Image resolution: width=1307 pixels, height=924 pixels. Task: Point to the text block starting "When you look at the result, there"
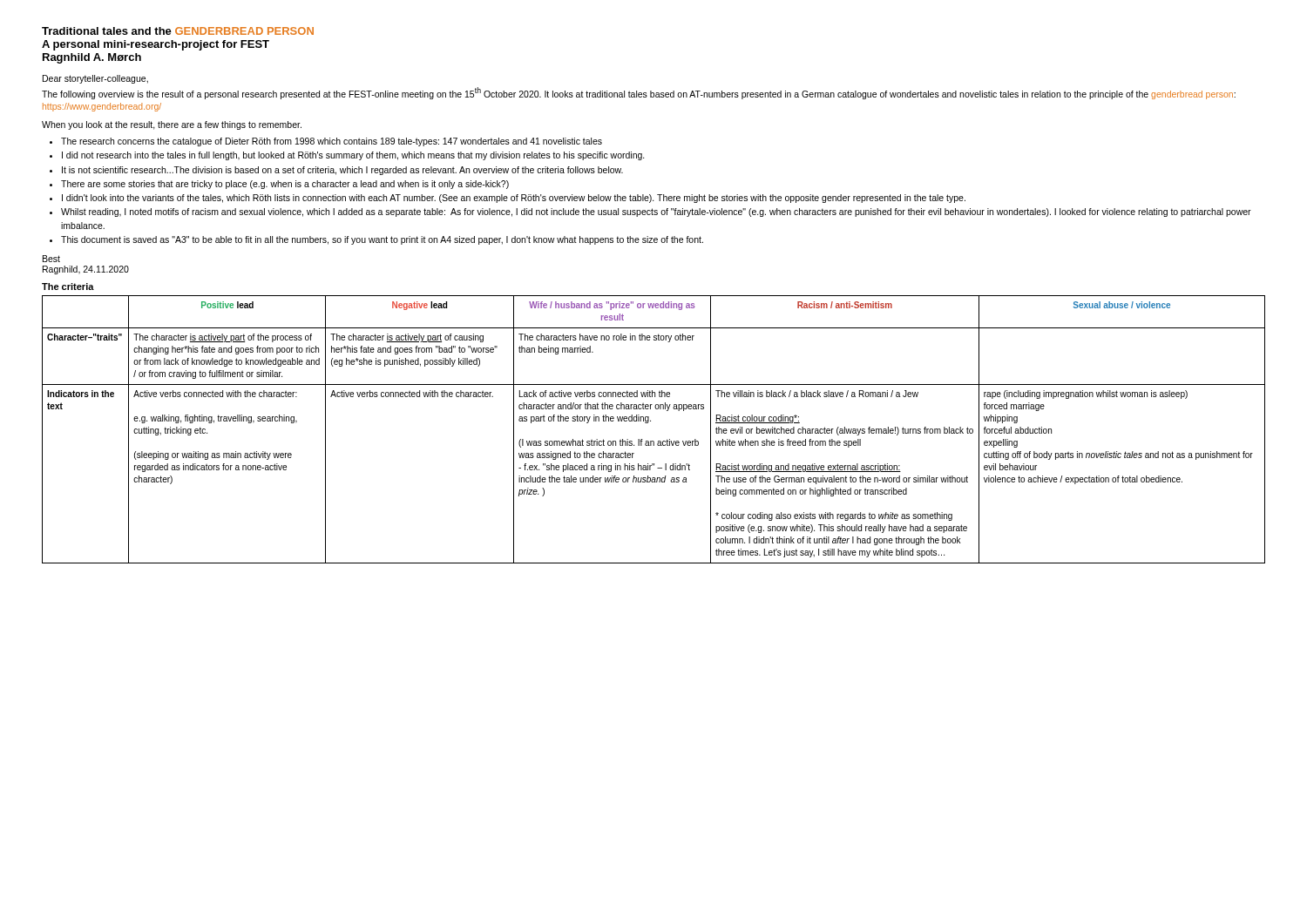tap(172, 124)
